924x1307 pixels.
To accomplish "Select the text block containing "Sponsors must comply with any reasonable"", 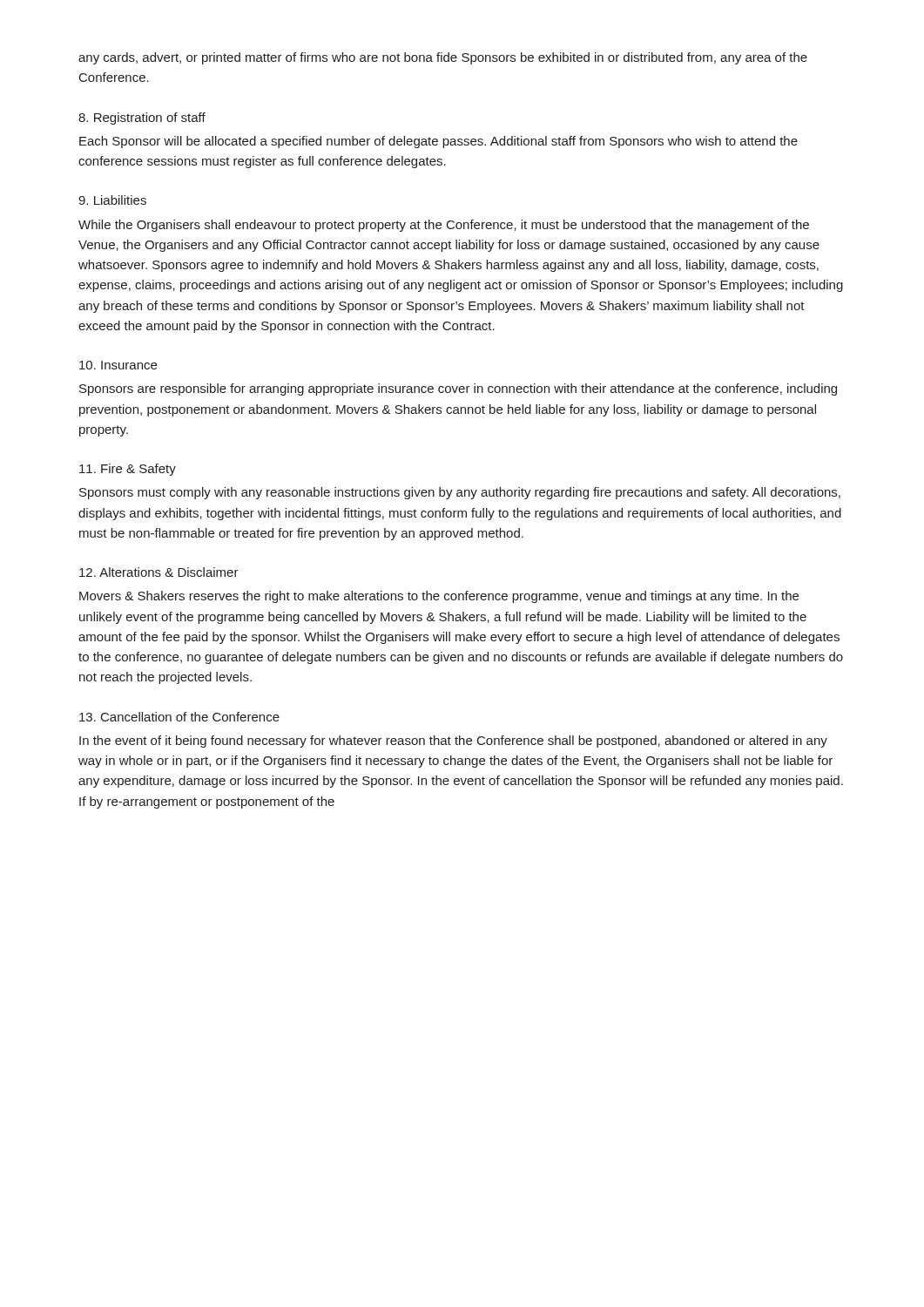I will coord(460,512).
